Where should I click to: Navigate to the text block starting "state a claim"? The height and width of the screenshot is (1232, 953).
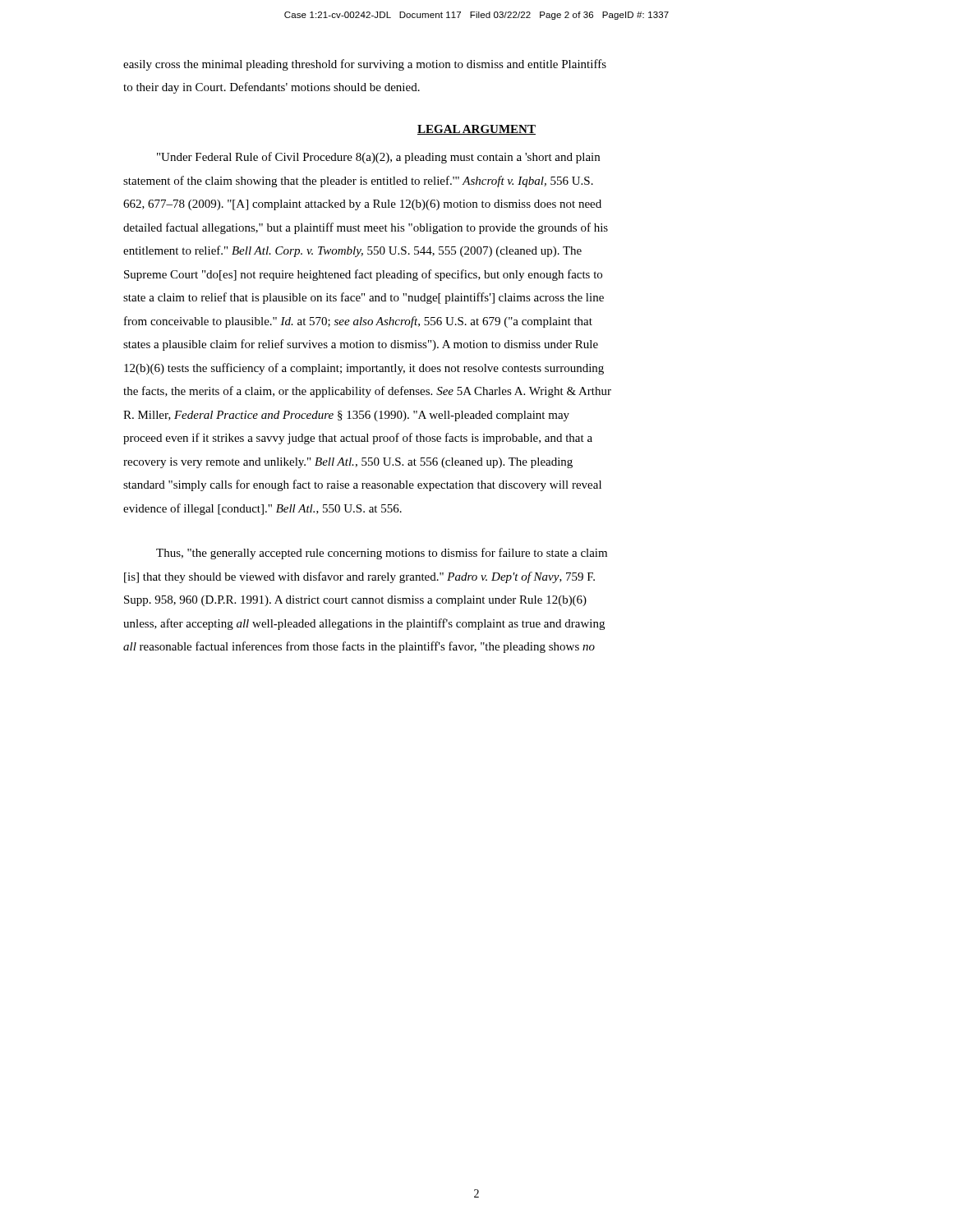click(364, 298)
